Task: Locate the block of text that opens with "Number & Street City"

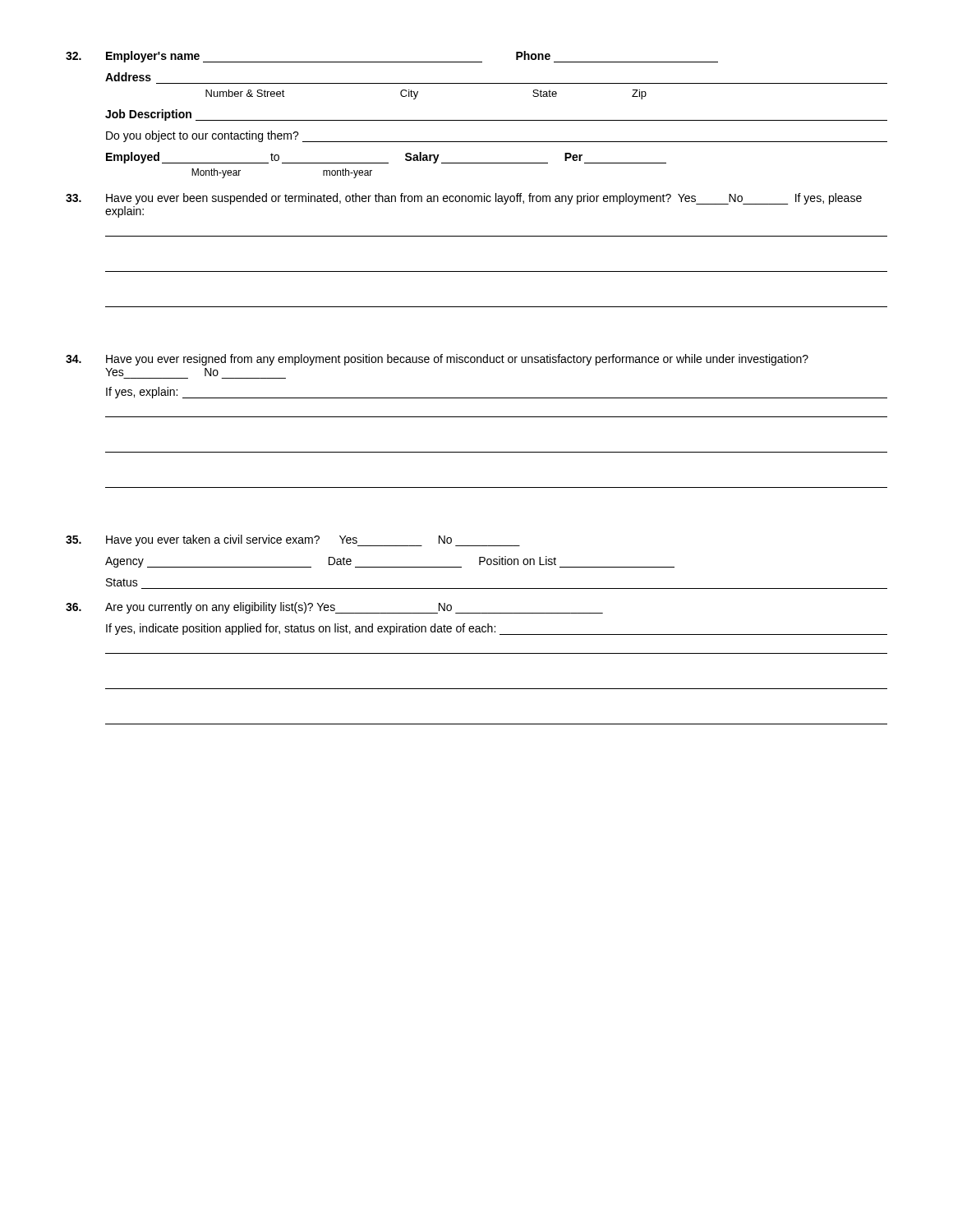Action: tap(496, 93)
